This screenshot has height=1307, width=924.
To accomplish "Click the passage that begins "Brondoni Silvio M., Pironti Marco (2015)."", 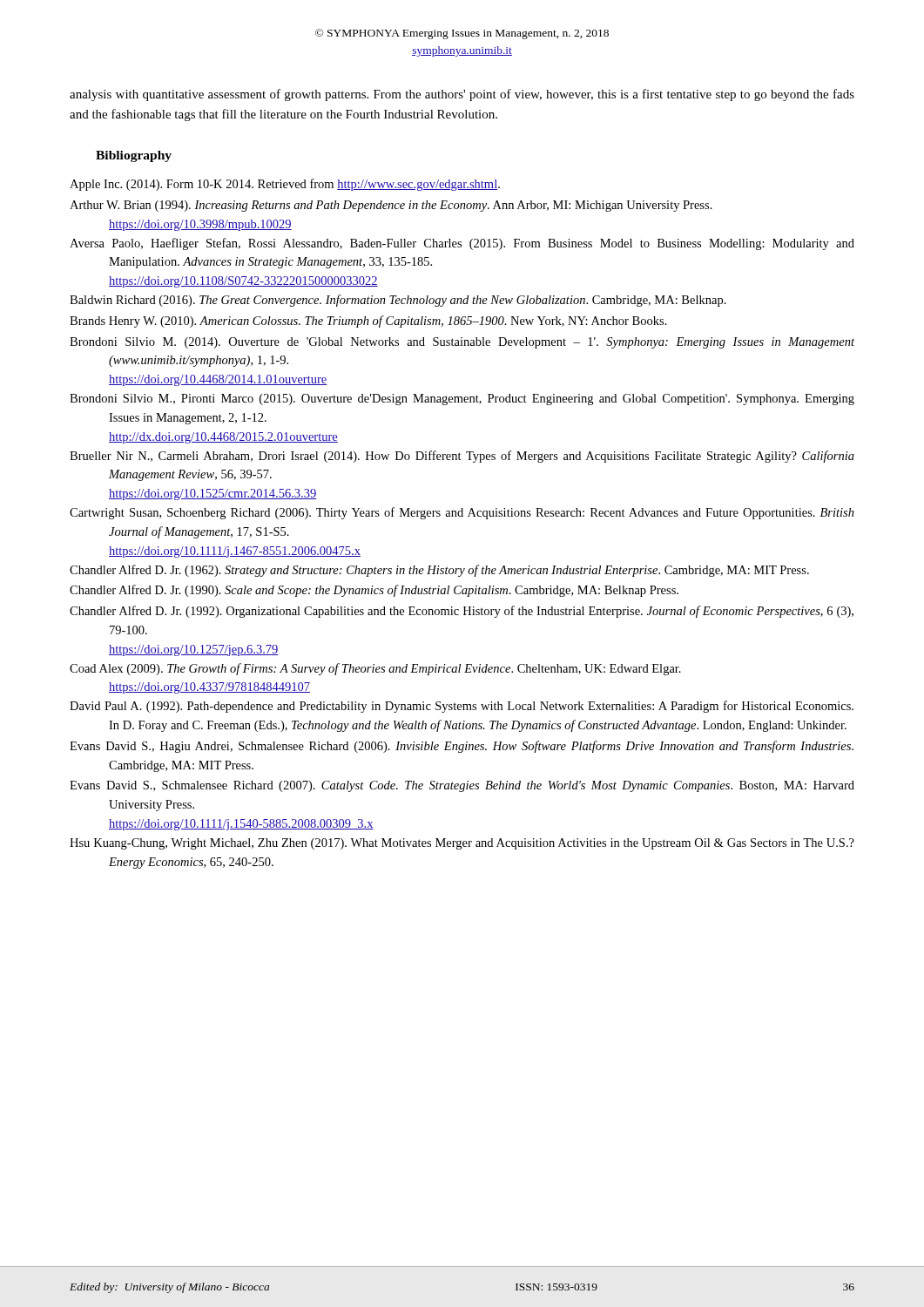I will click(462, 408).
